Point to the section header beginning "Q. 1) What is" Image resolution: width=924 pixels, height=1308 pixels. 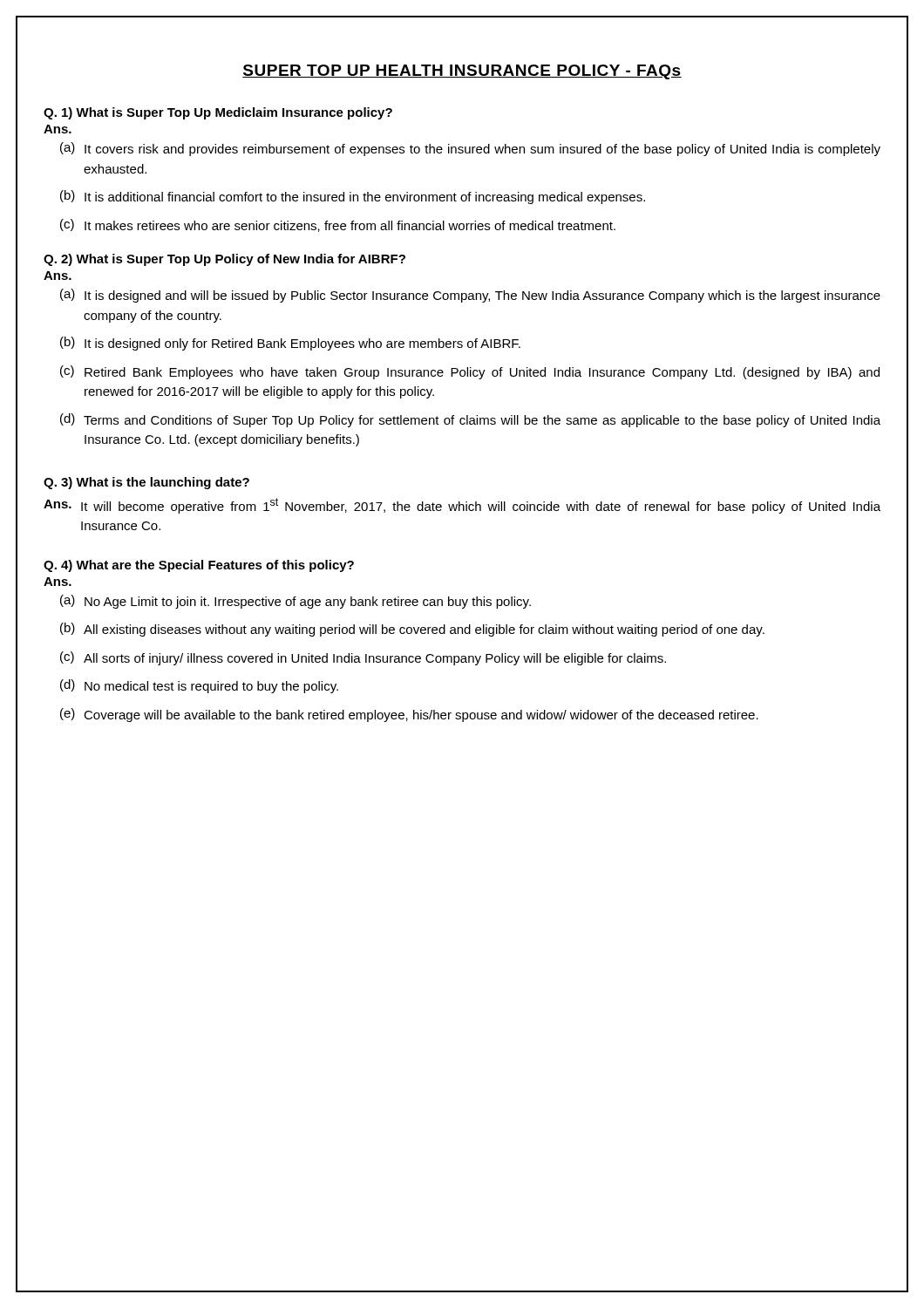pyautogui.click(x=218, y=112)
